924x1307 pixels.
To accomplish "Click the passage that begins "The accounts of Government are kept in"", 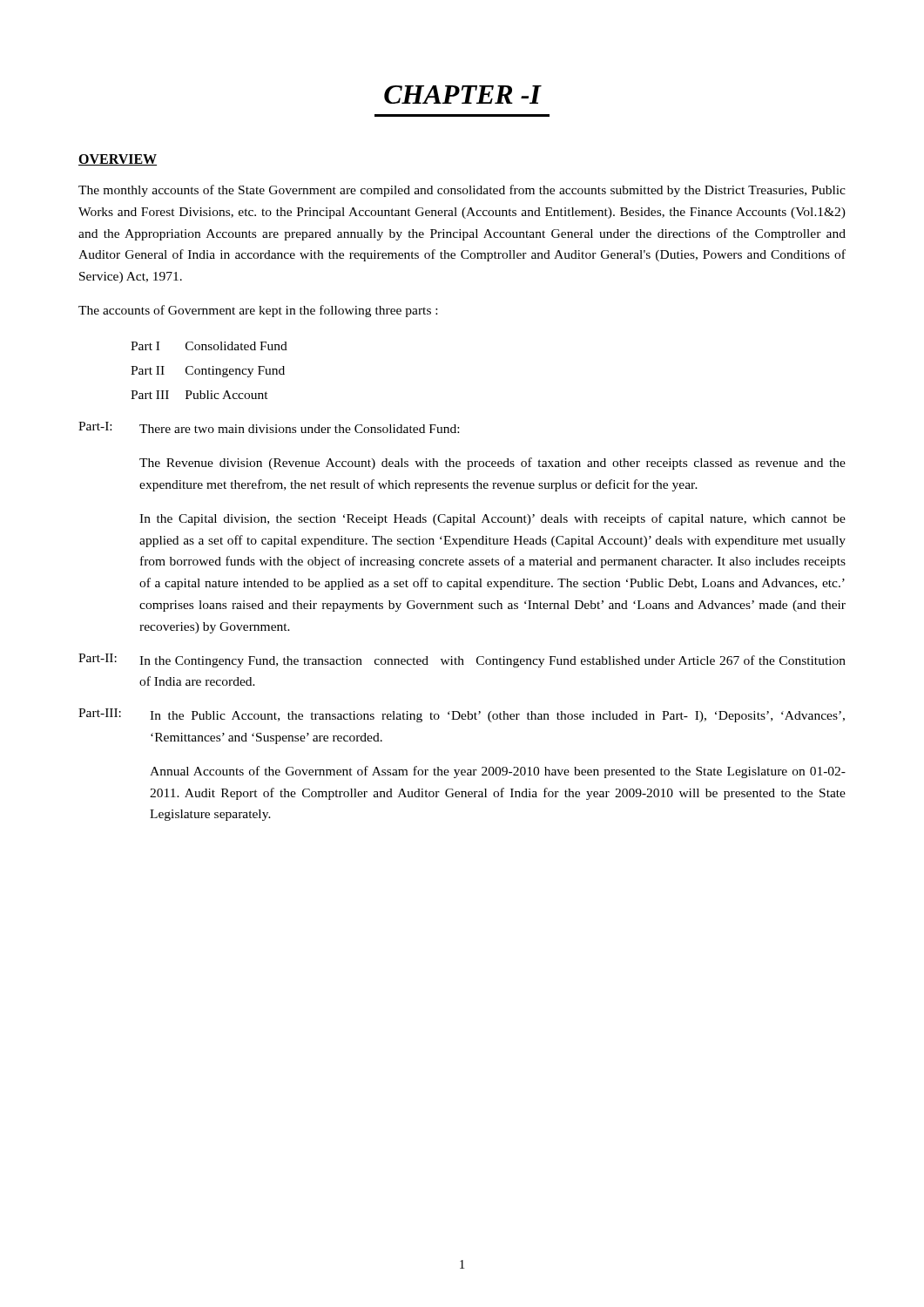I will pos(258,310).
